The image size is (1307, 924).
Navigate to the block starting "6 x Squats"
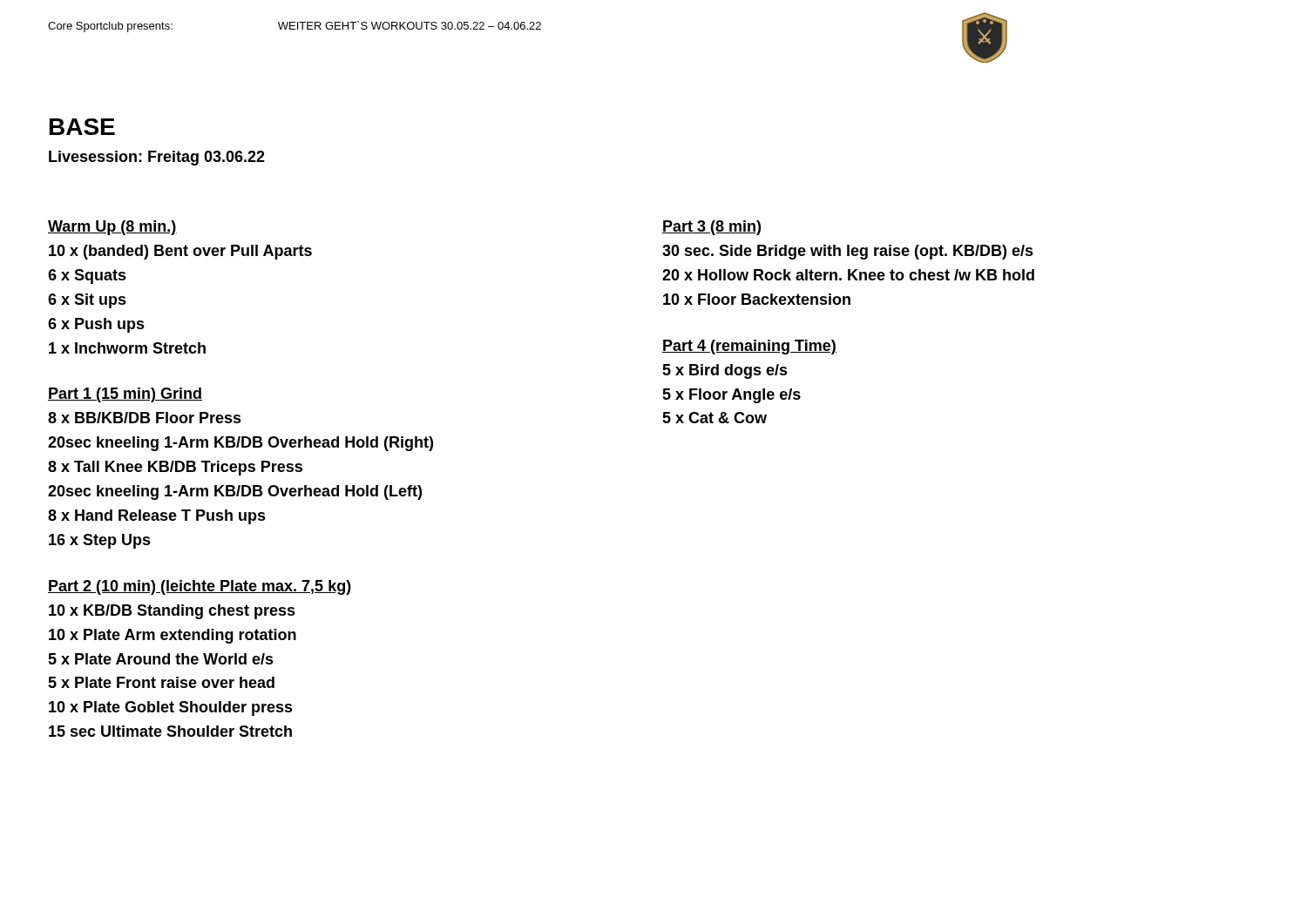87,275
